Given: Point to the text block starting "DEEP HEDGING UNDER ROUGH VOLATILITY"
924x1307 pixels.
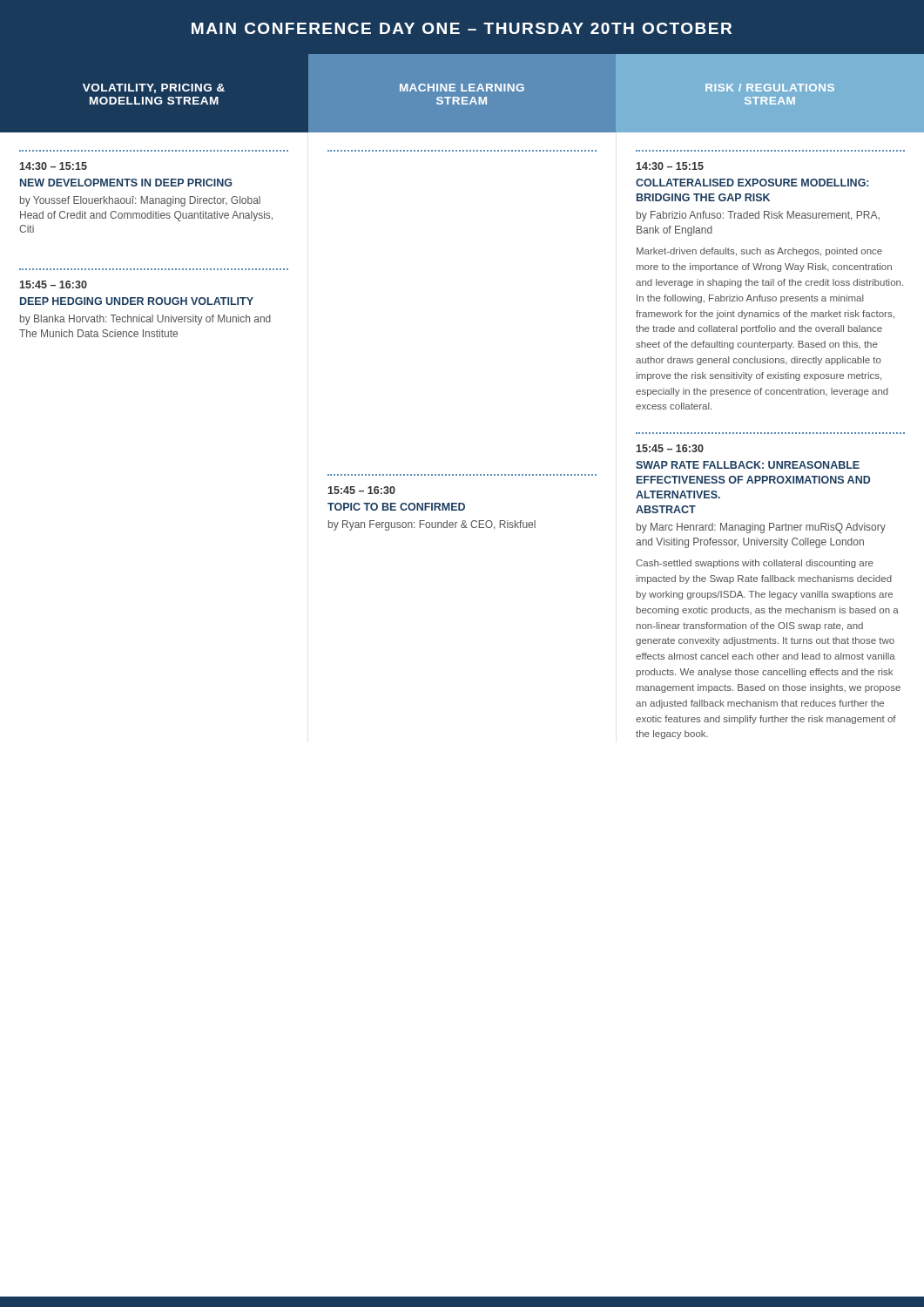Looking at the screenshot, I should pos(136,302).
